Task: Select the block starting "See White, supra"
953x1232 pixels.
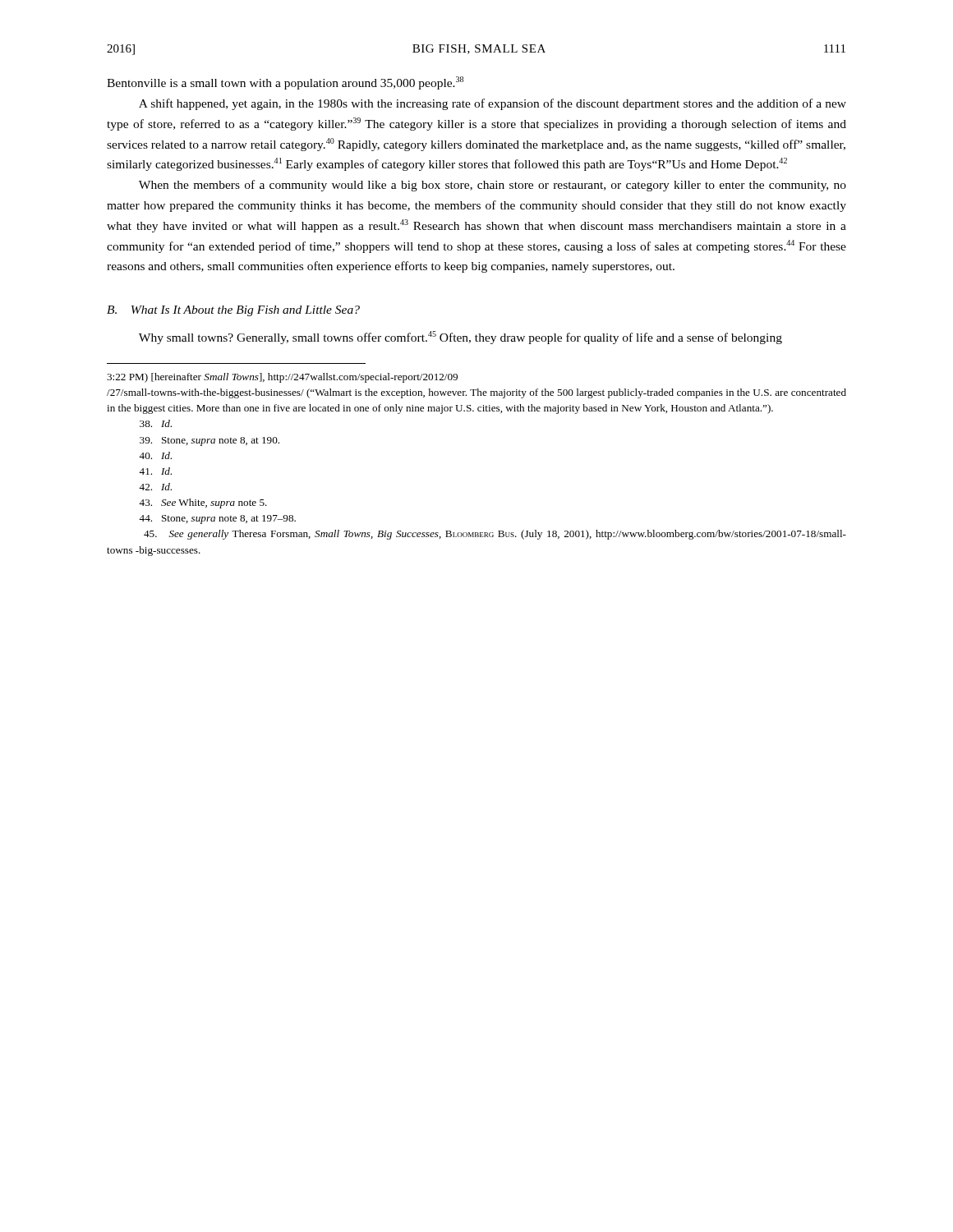Action: tap(203, 503)
